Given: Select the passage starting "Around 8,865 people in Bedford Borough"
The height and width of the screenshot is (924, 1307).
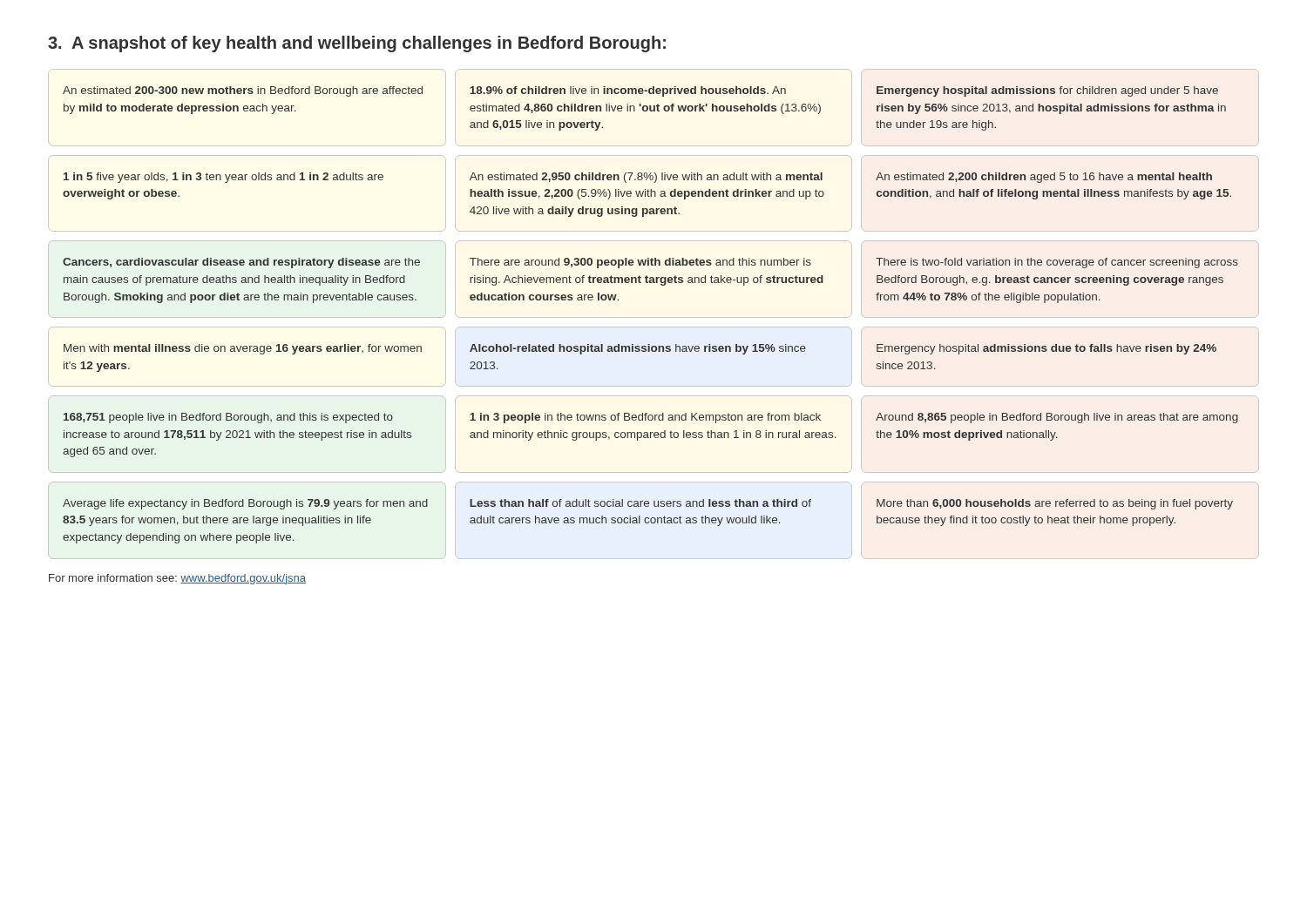Looking at the screenshot, I should click(1057, 425).
